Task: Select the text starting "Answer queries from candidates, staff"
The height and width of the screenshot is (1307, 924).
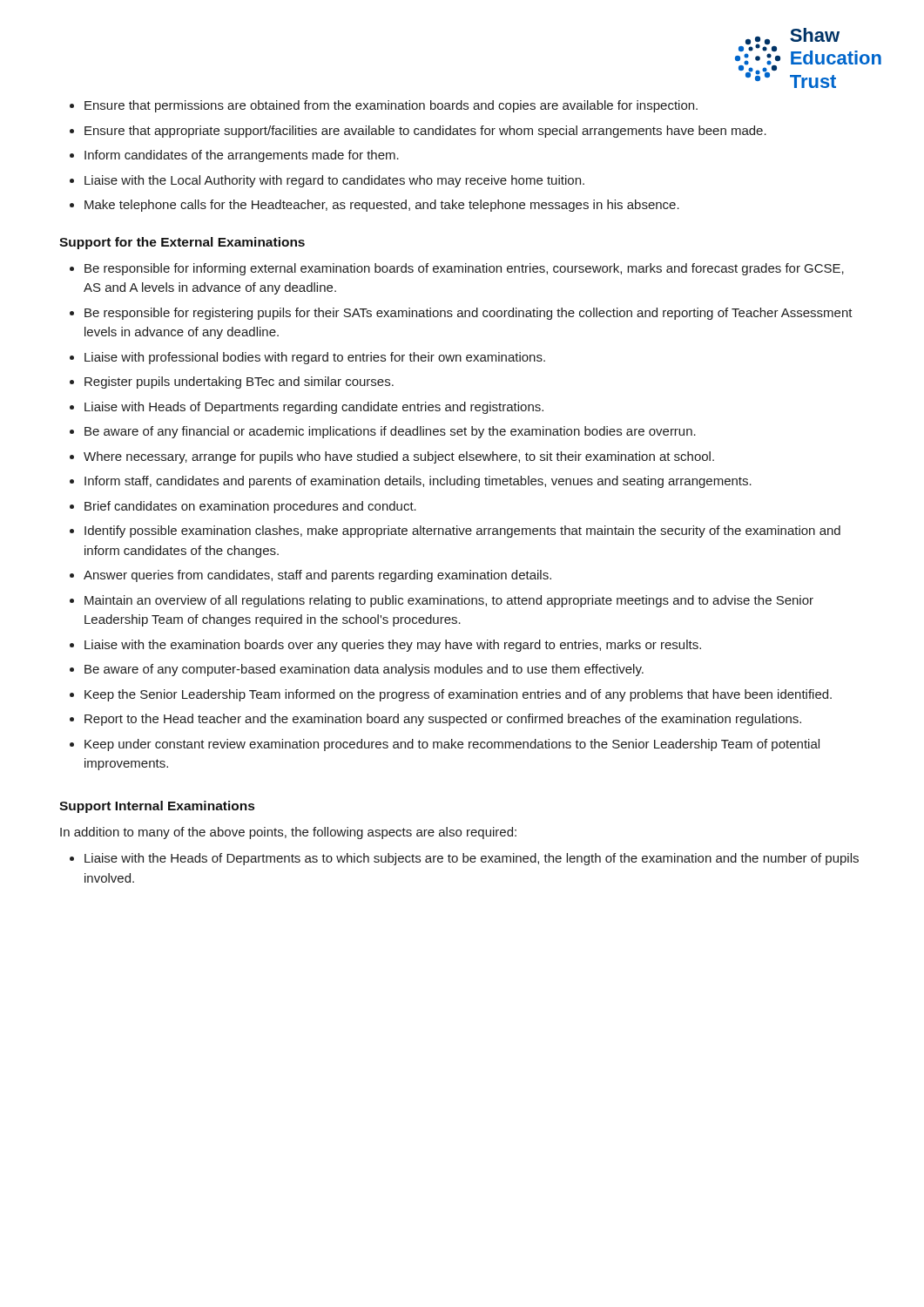Action: point(474,575)
